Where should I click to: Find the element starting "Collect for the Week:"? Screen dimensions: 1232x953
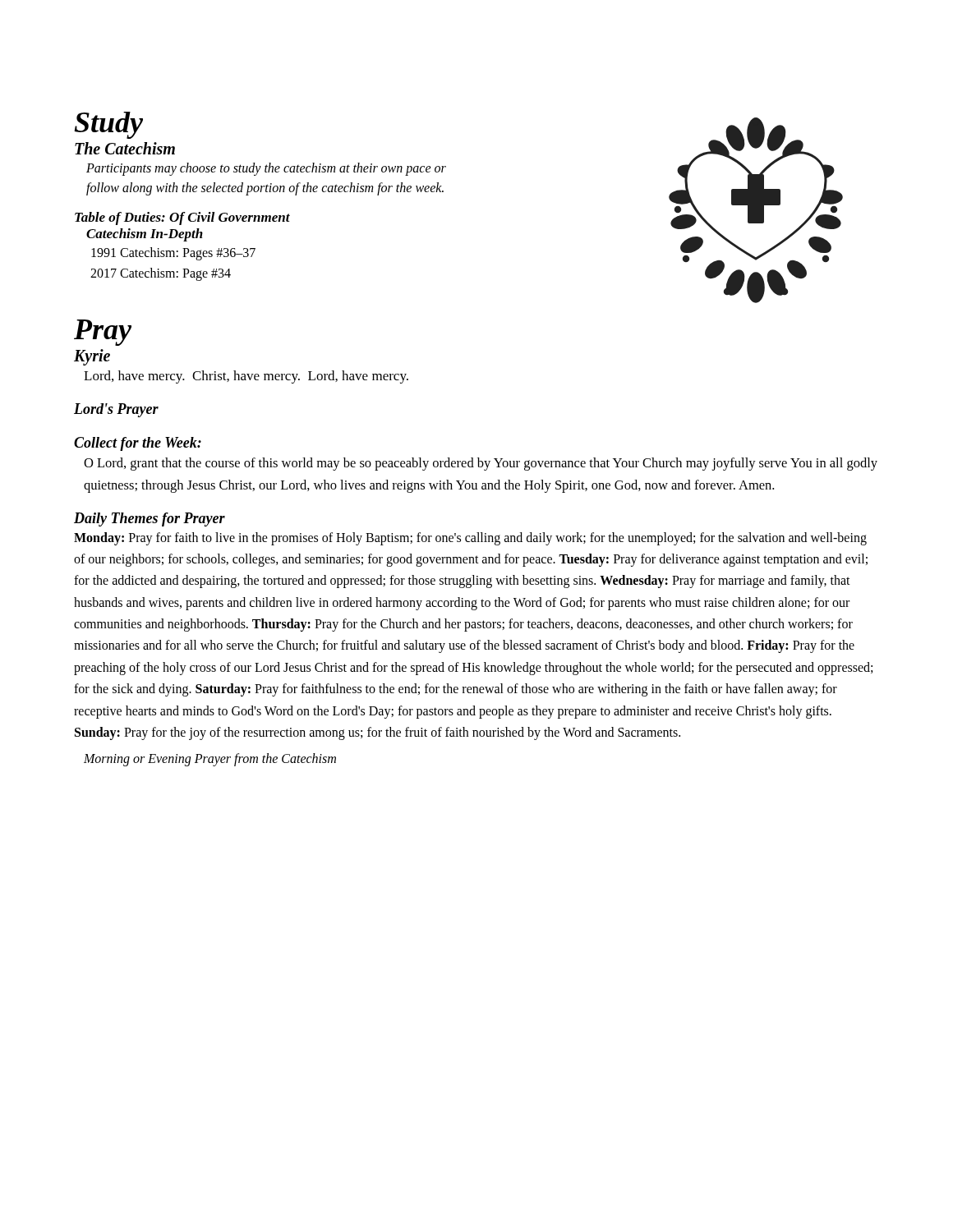pyautogui.click(x=138, y=443)
